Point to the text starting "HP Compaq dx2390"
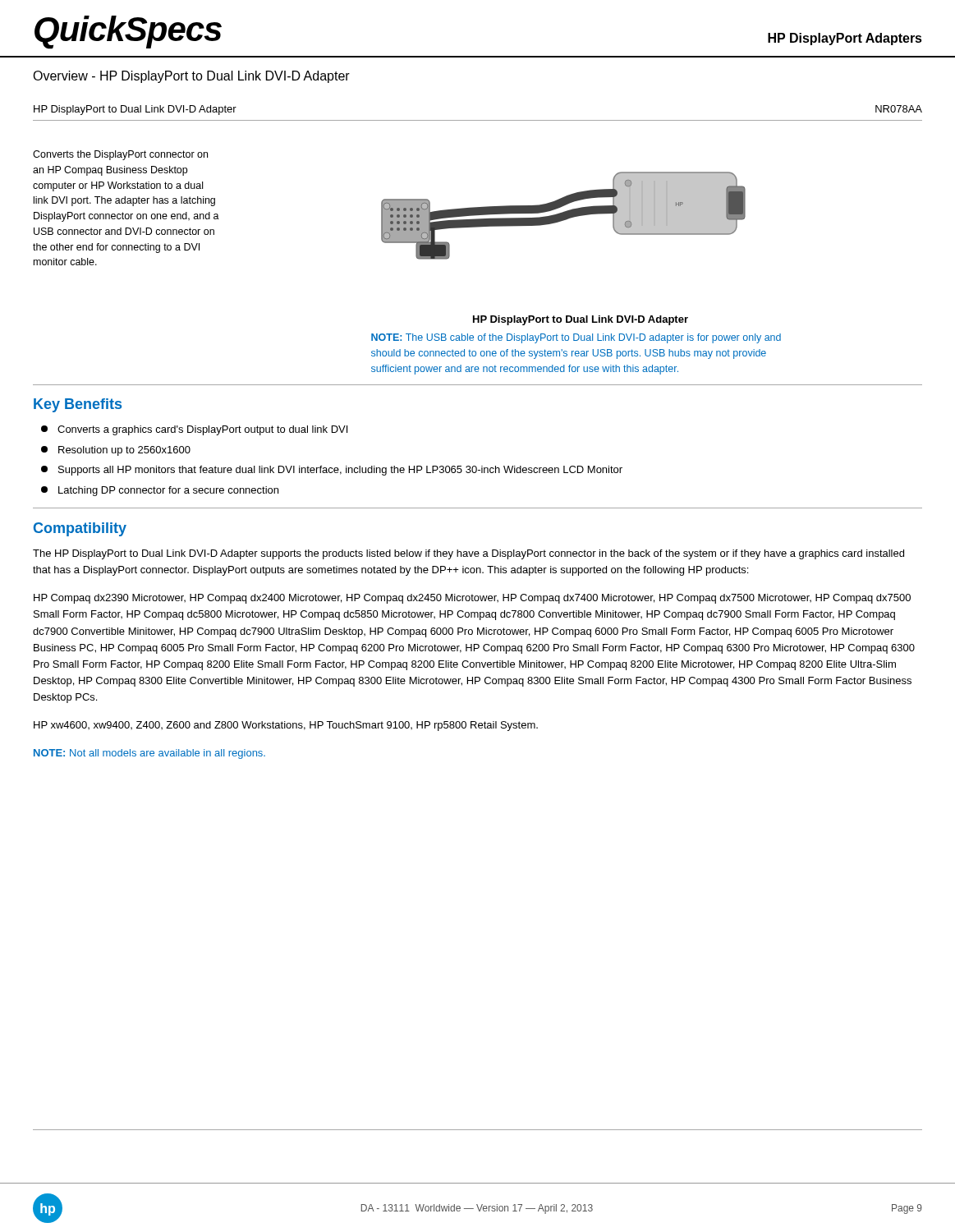 pos(474,647)
